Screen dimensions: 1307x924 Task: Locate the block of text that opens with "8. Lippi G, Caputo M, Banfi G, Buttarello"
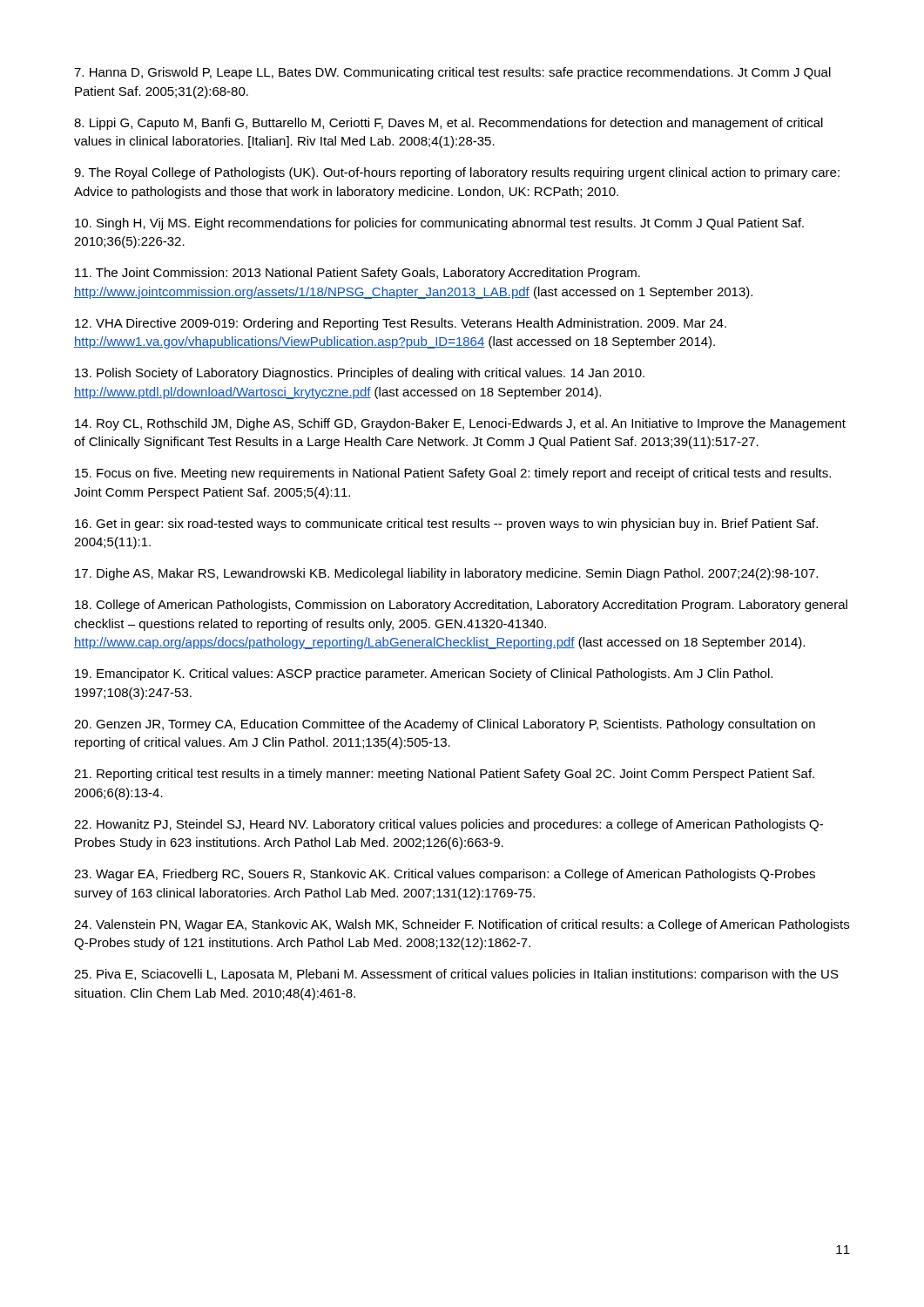(449, 131)
